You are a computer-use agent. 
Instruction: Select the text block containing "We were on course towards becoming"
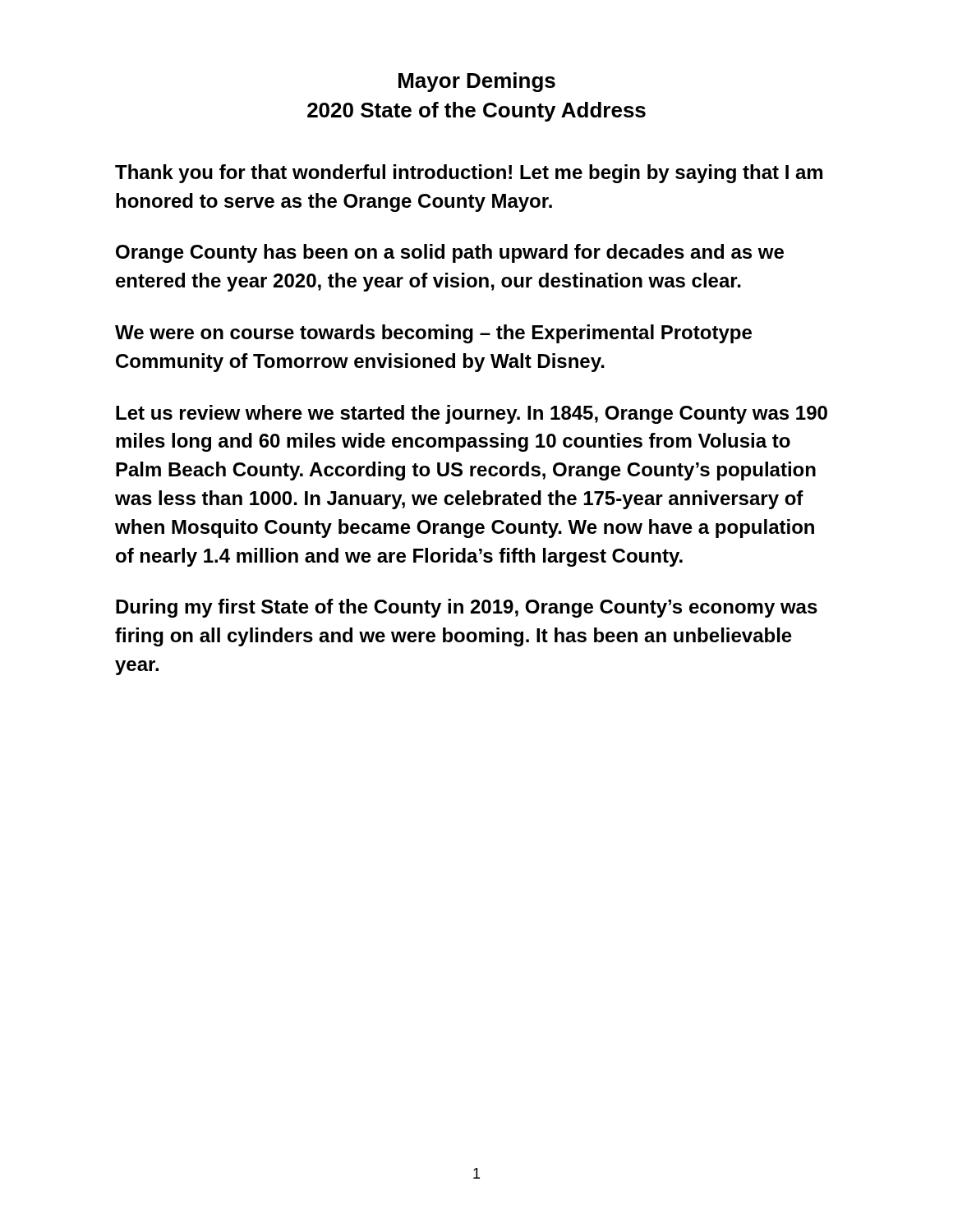(x=434, y=346)
